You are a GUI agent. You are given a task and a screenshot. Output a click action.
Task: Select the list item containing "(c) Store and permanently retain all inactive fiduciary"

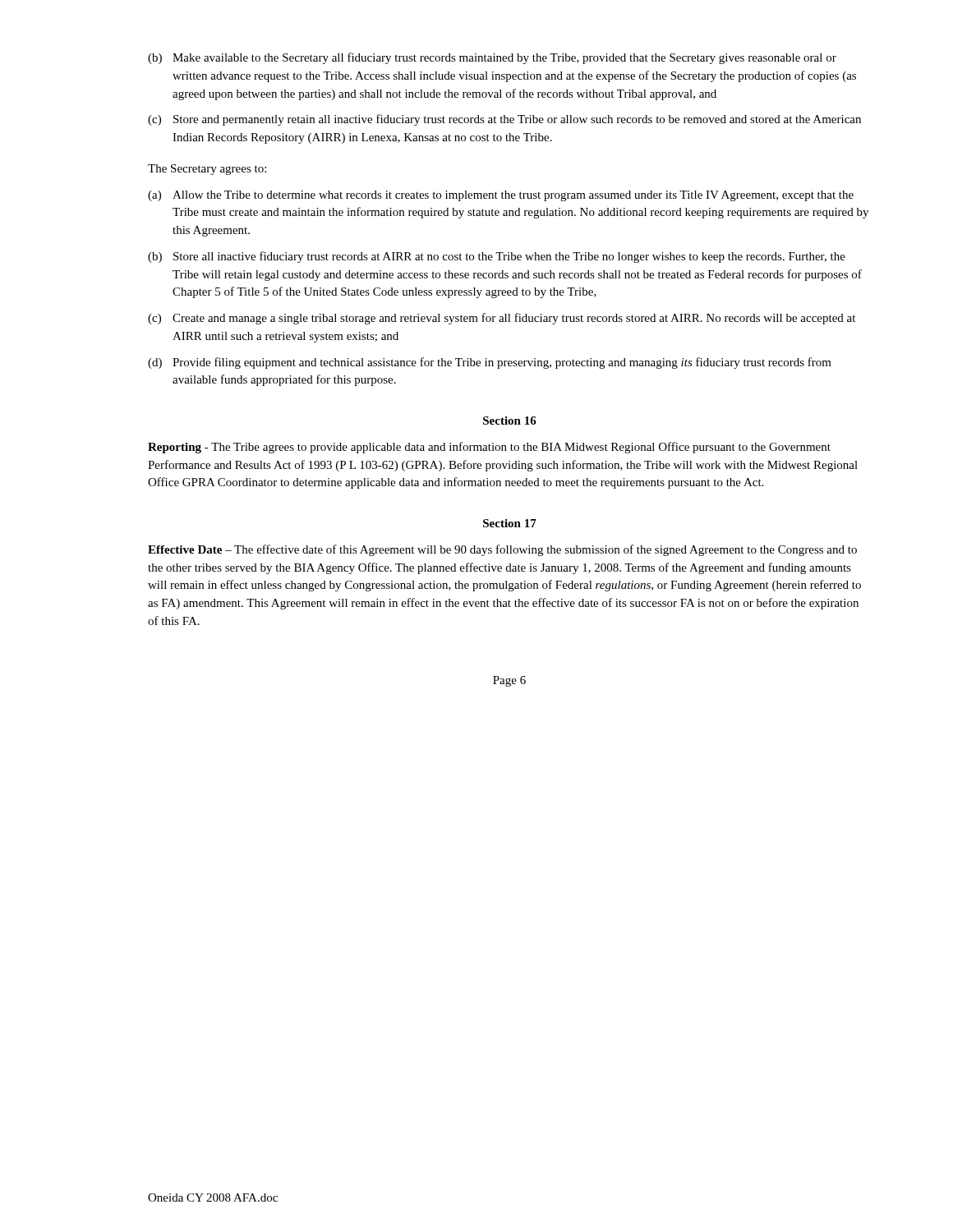(x=509, y=129)
